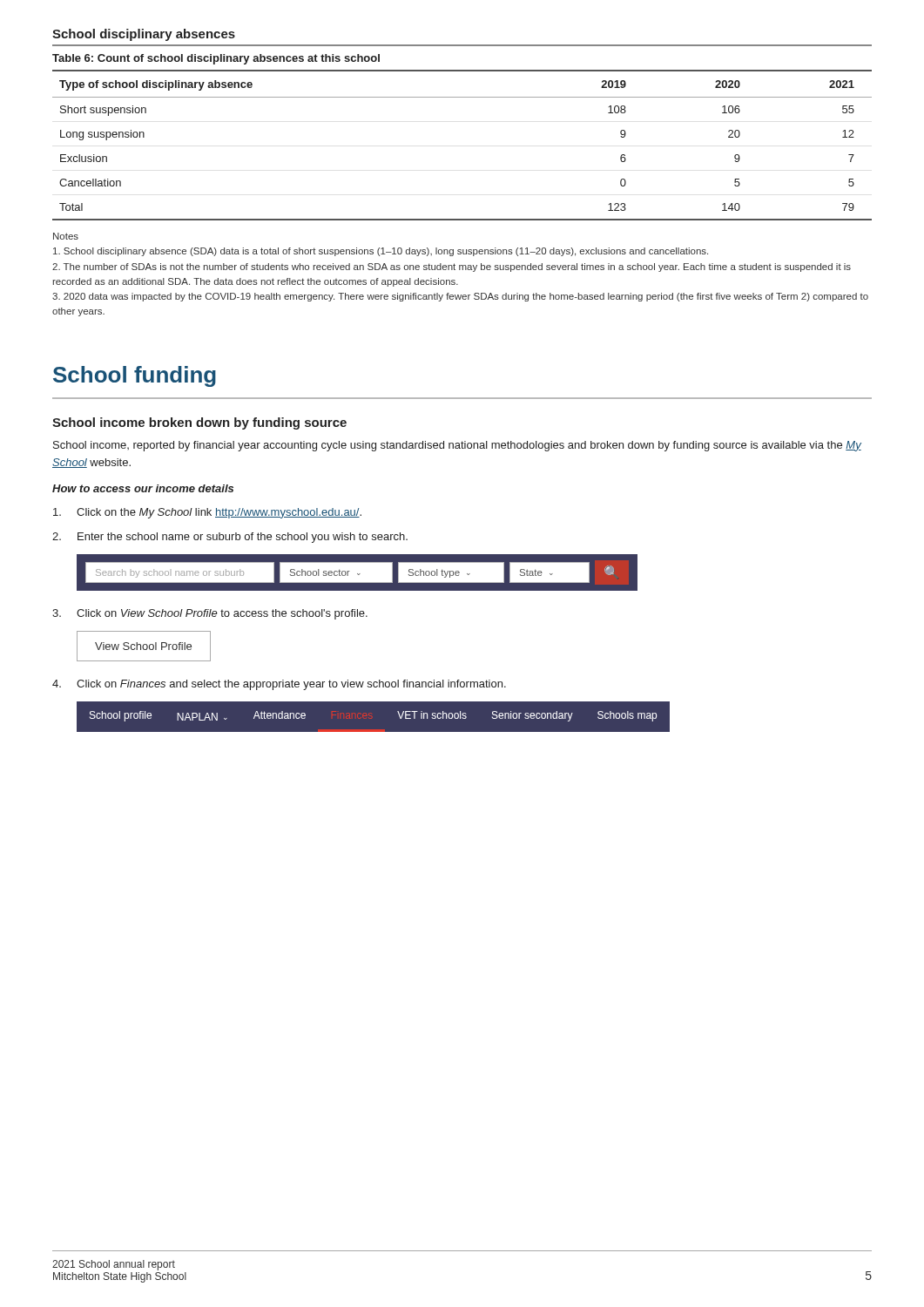Click on the list item containing "Click on the"
Screen dimensions: 1307x924
click(207, 512)
